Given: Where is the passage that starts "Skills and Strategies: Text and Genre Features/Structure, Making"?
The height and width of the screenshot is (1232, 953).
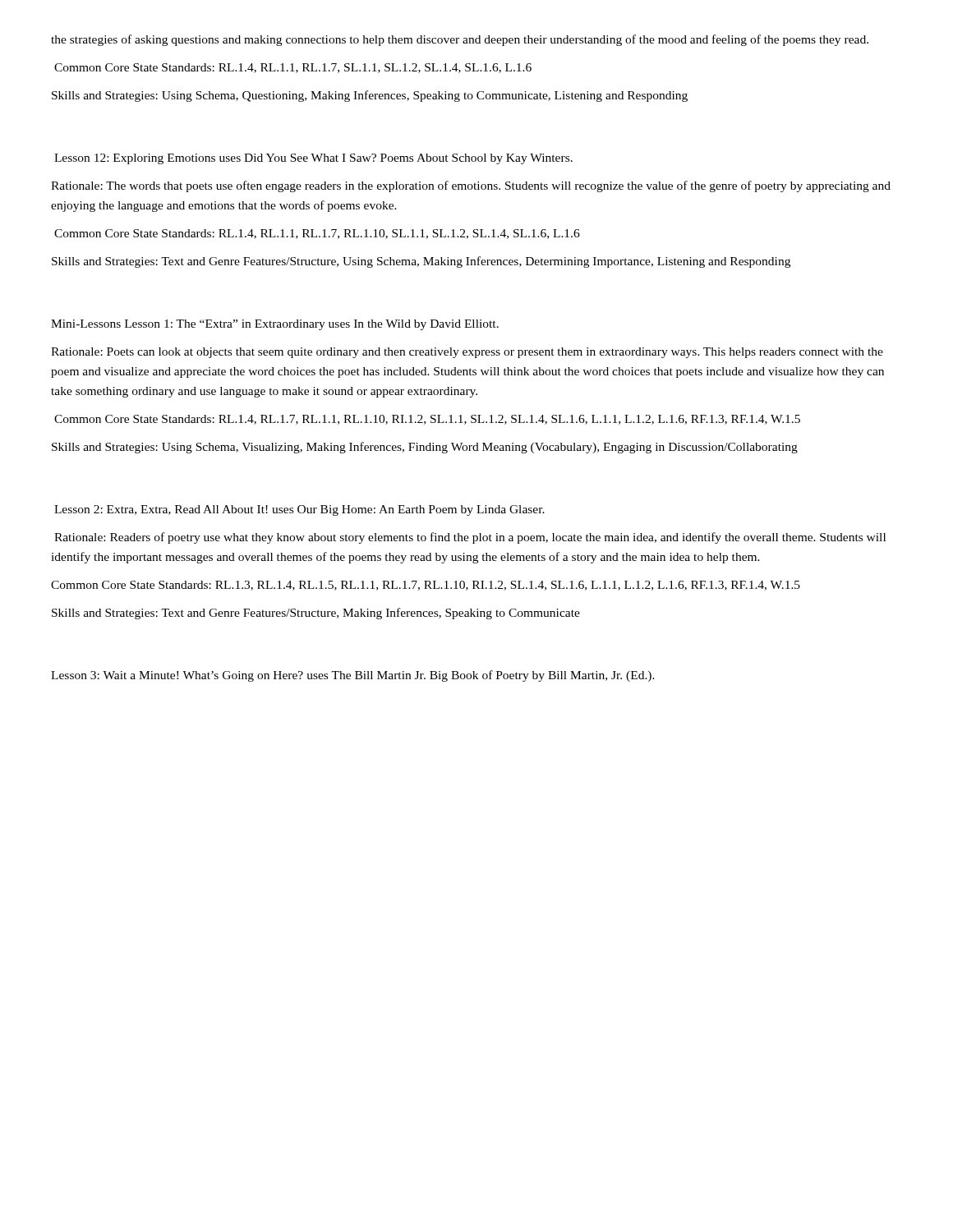Looking at the screenshot, I should click(x=476, y=613).
